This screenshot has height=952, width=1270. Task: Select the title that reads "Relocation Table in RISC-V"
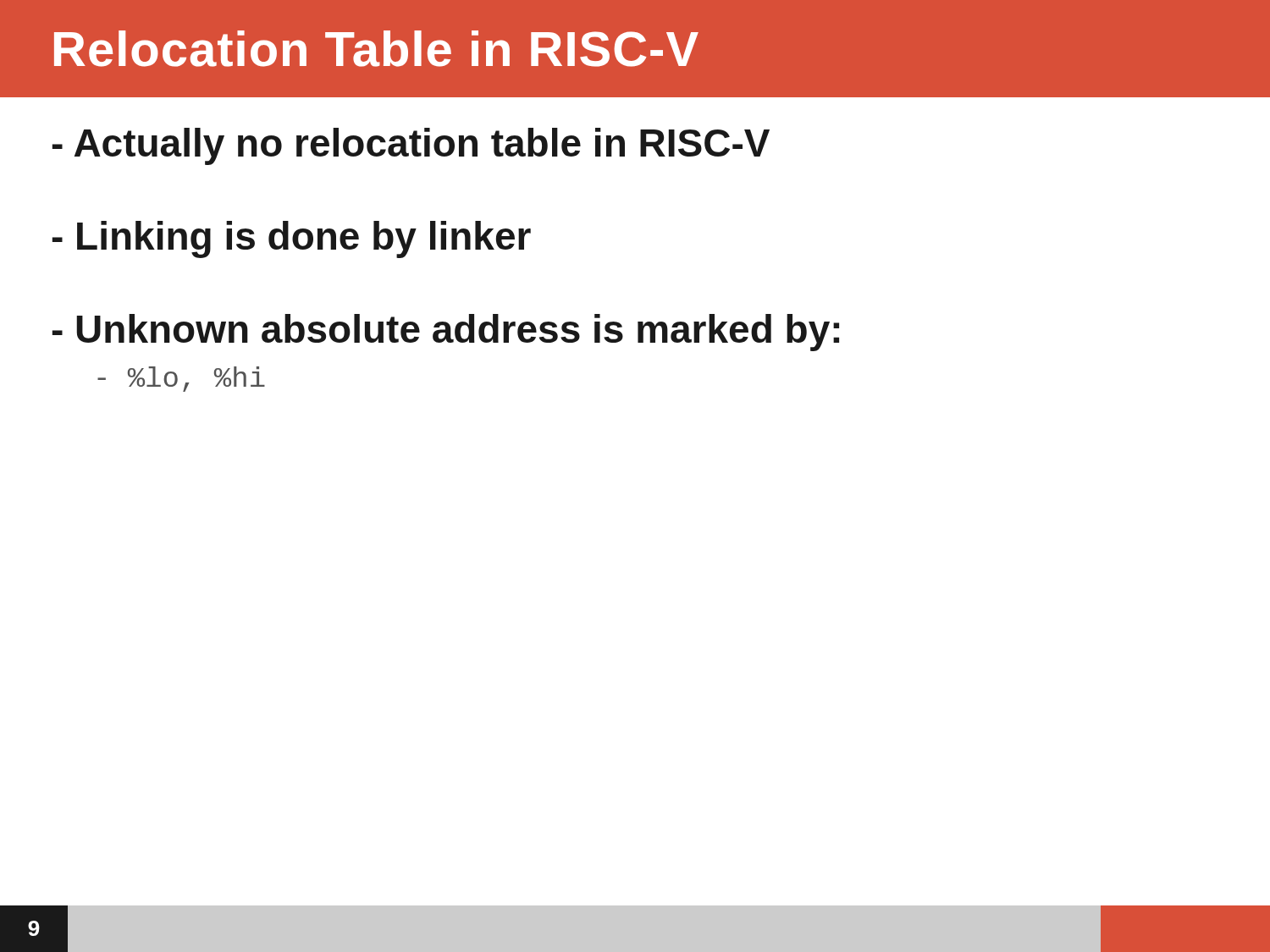tap(375, 49)
